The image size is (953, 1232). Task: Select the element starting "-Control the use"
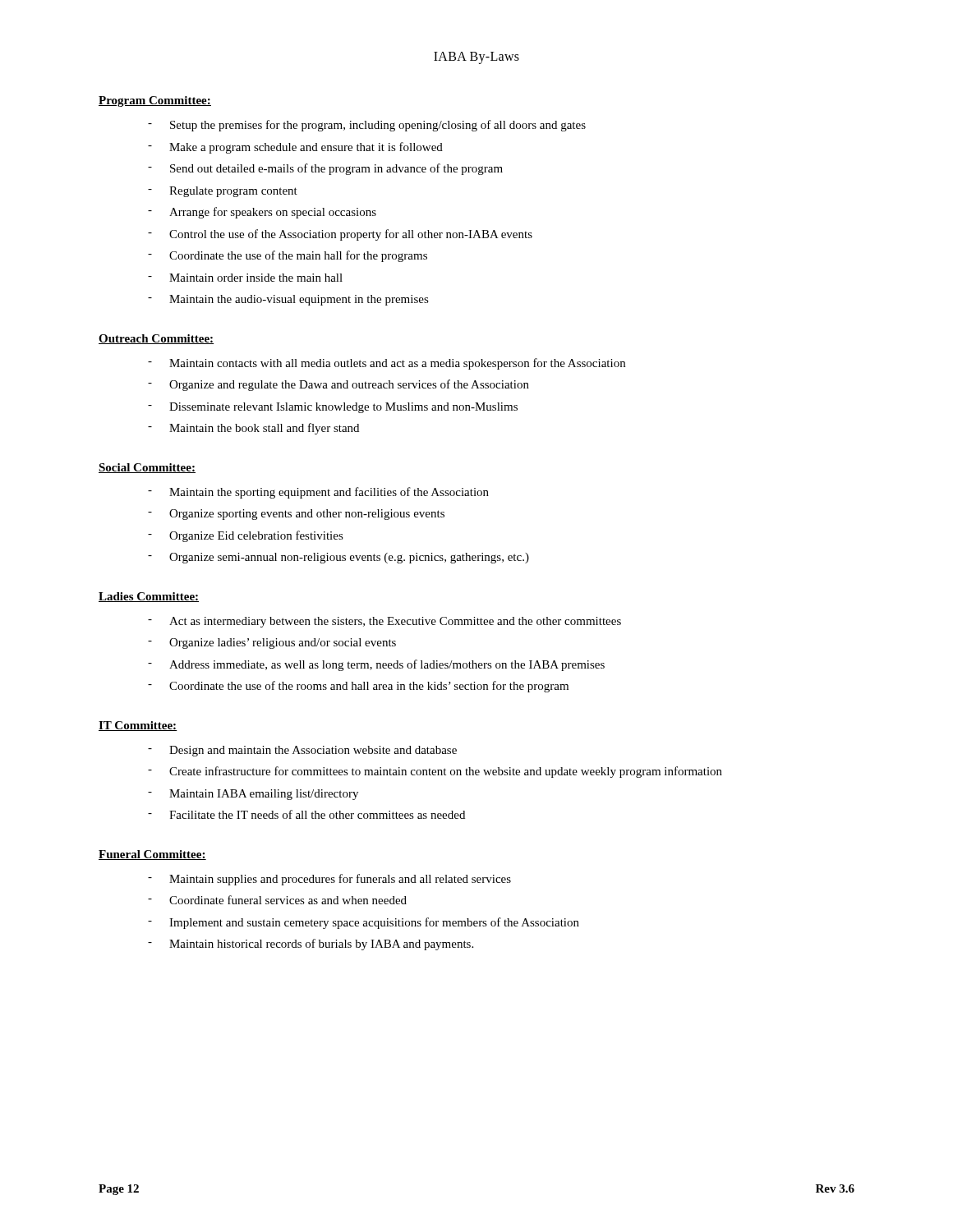click(501, 234)
